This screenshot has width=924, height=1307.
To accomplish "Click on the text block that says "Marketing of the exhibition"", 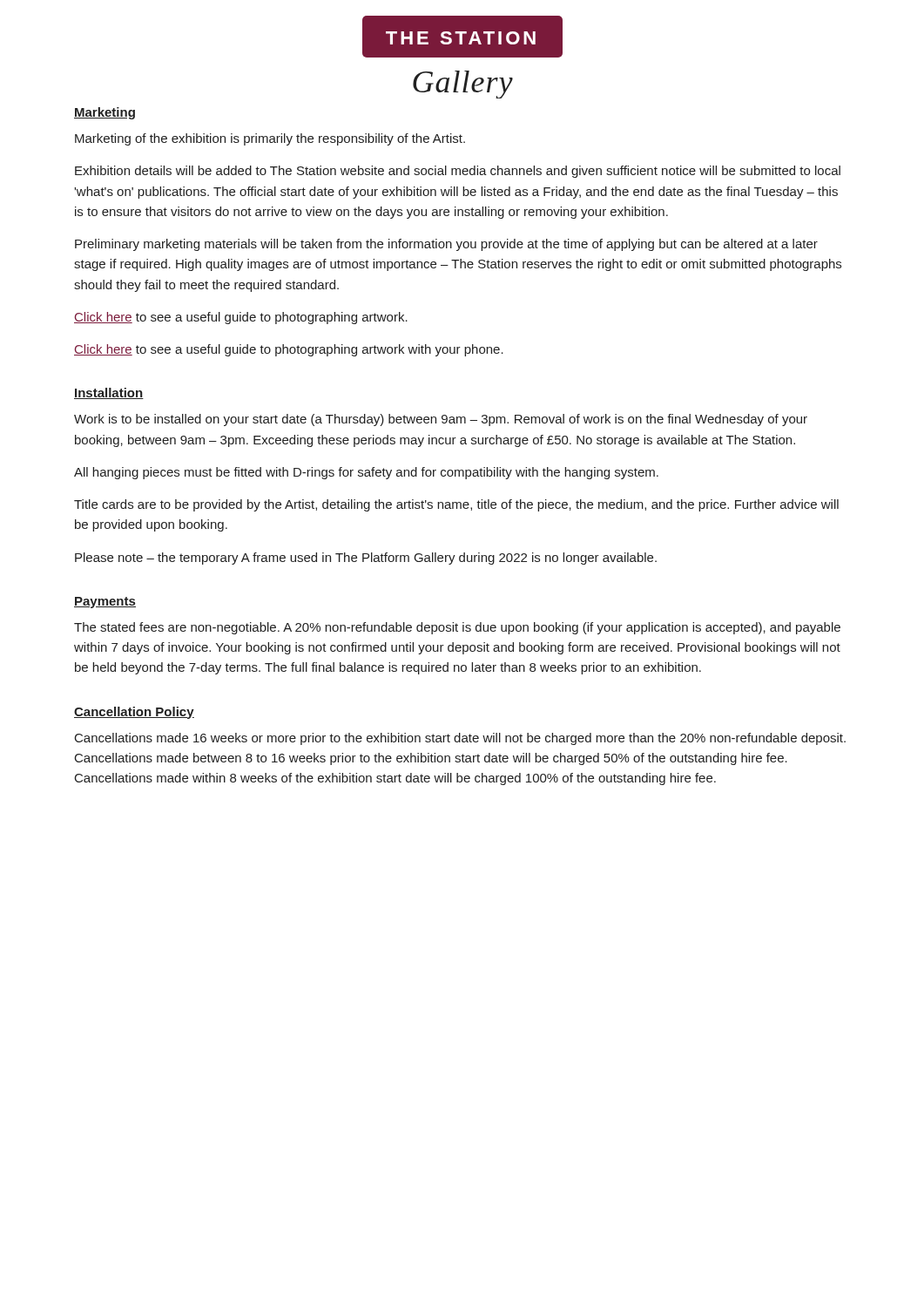I will [270, 138].
